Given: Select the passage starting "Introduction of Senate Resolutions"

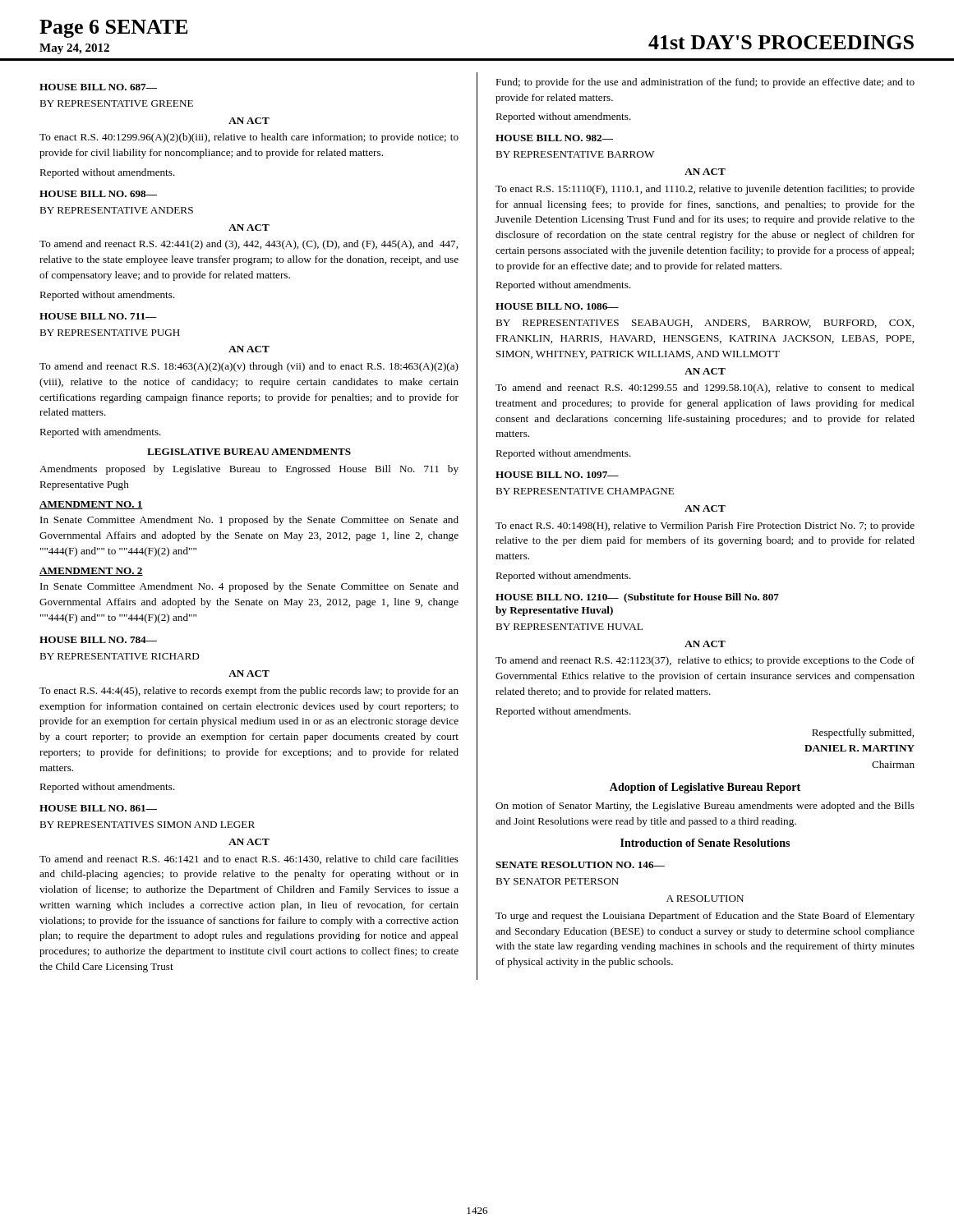Looking at the screenshot, I should pos(705,843).
